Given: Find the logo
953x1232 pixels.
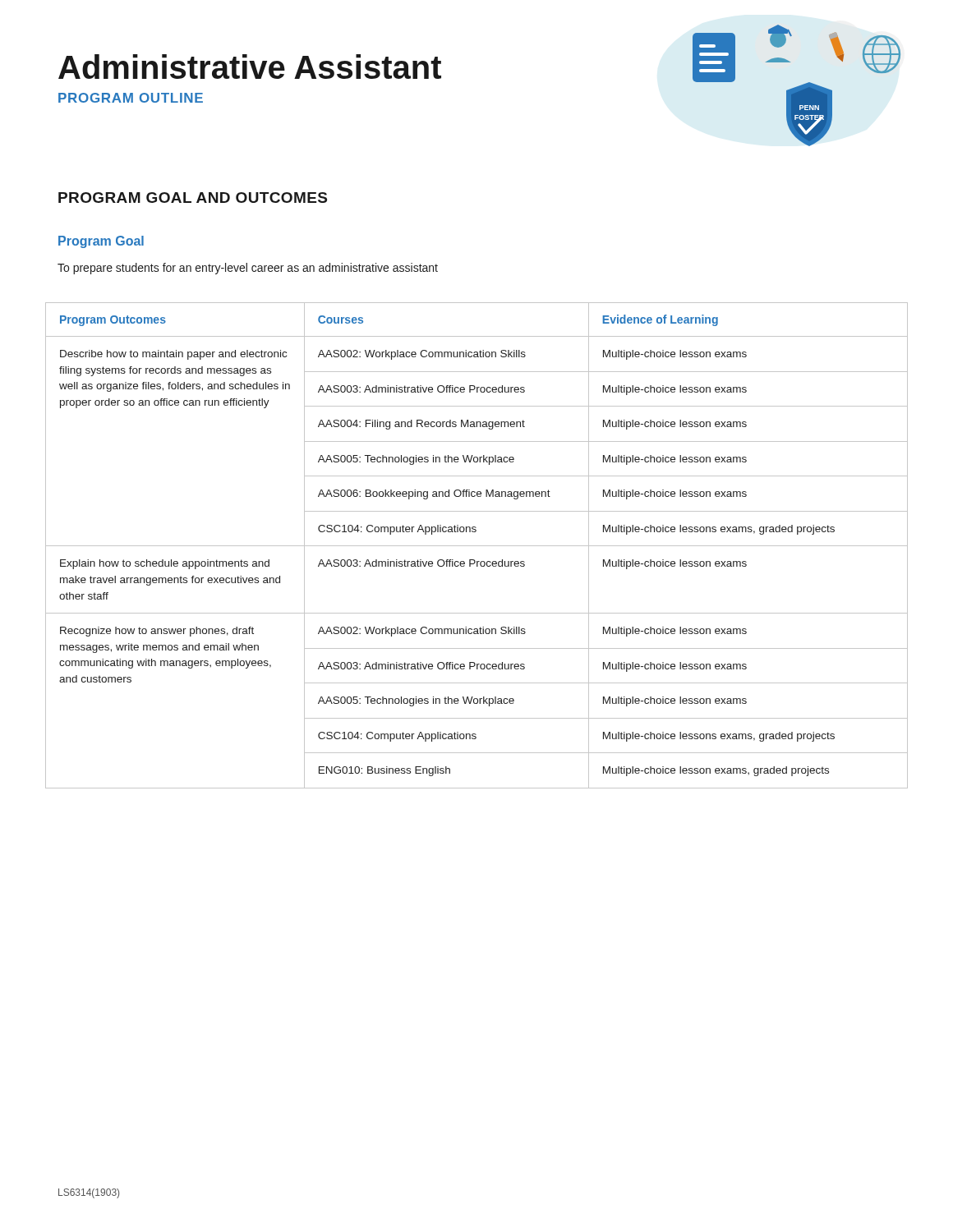Looking at the screenshot, I should click(x=780, y=82).
